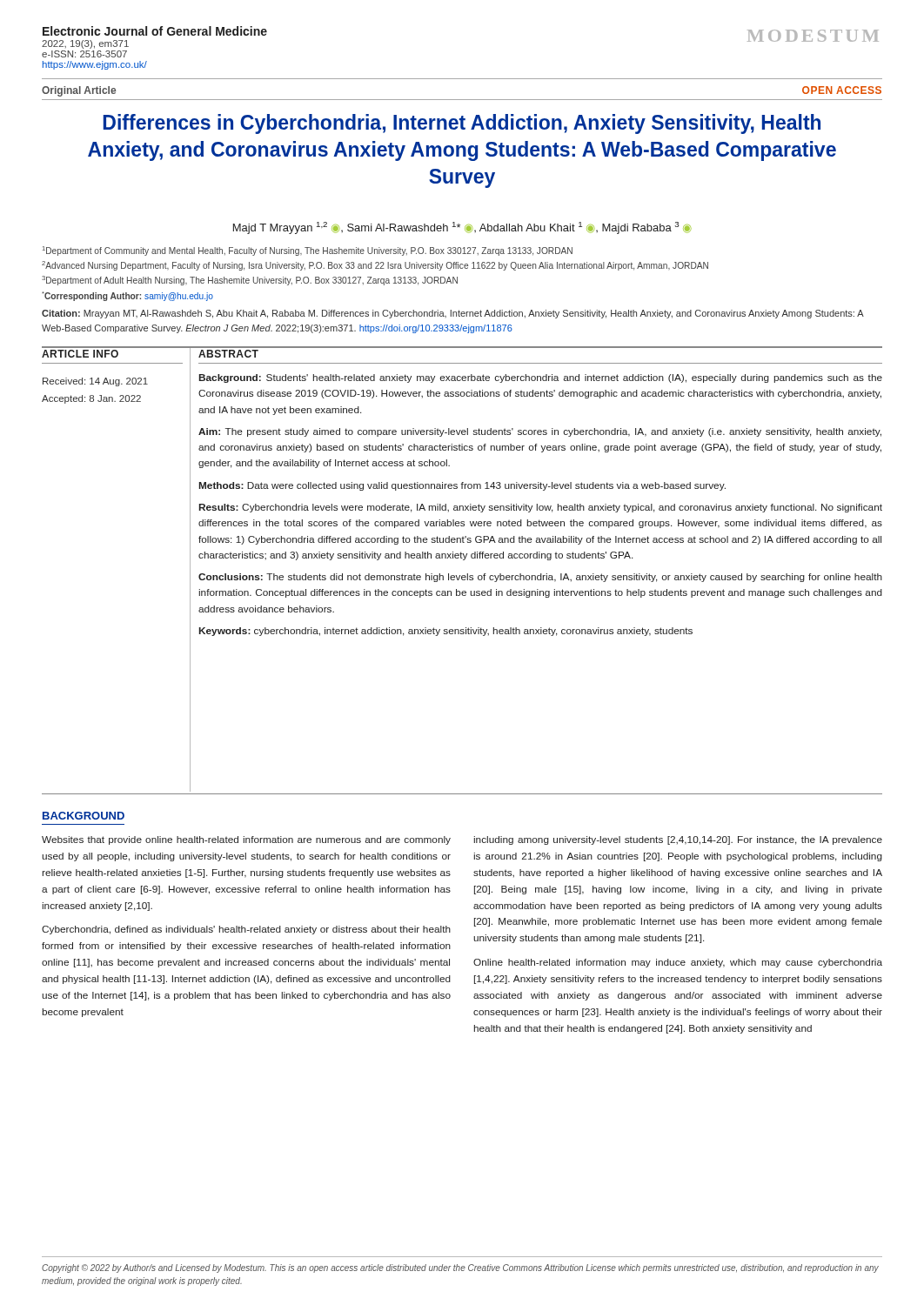Image resolution: width=924 pixels, height=1305 pixels.
Task: Locate the title that reads "Differences in Cyberchondria,"
Action: coord(462,150)
